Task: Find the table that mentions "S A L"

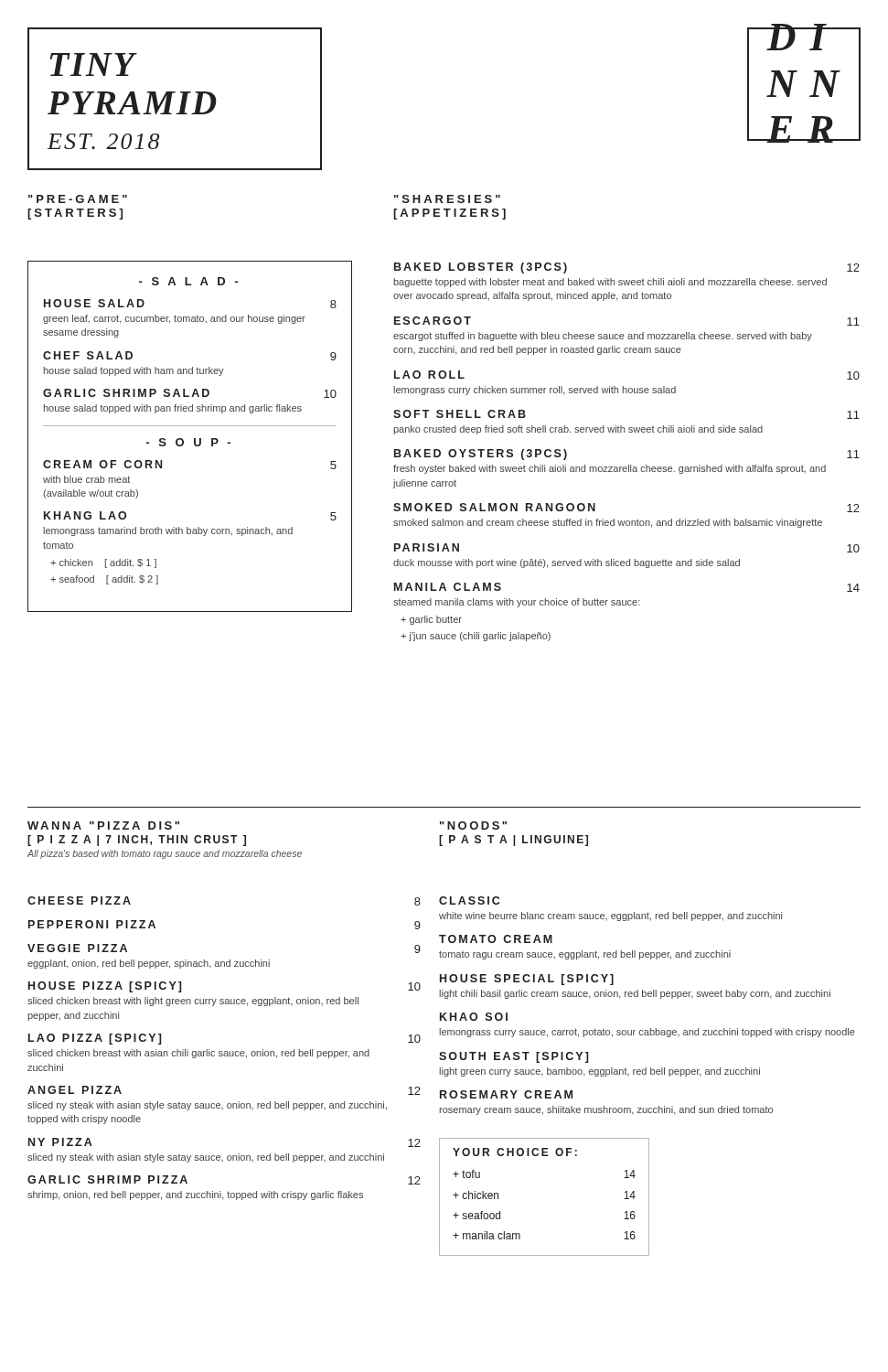Action: (x=190, y=436)
